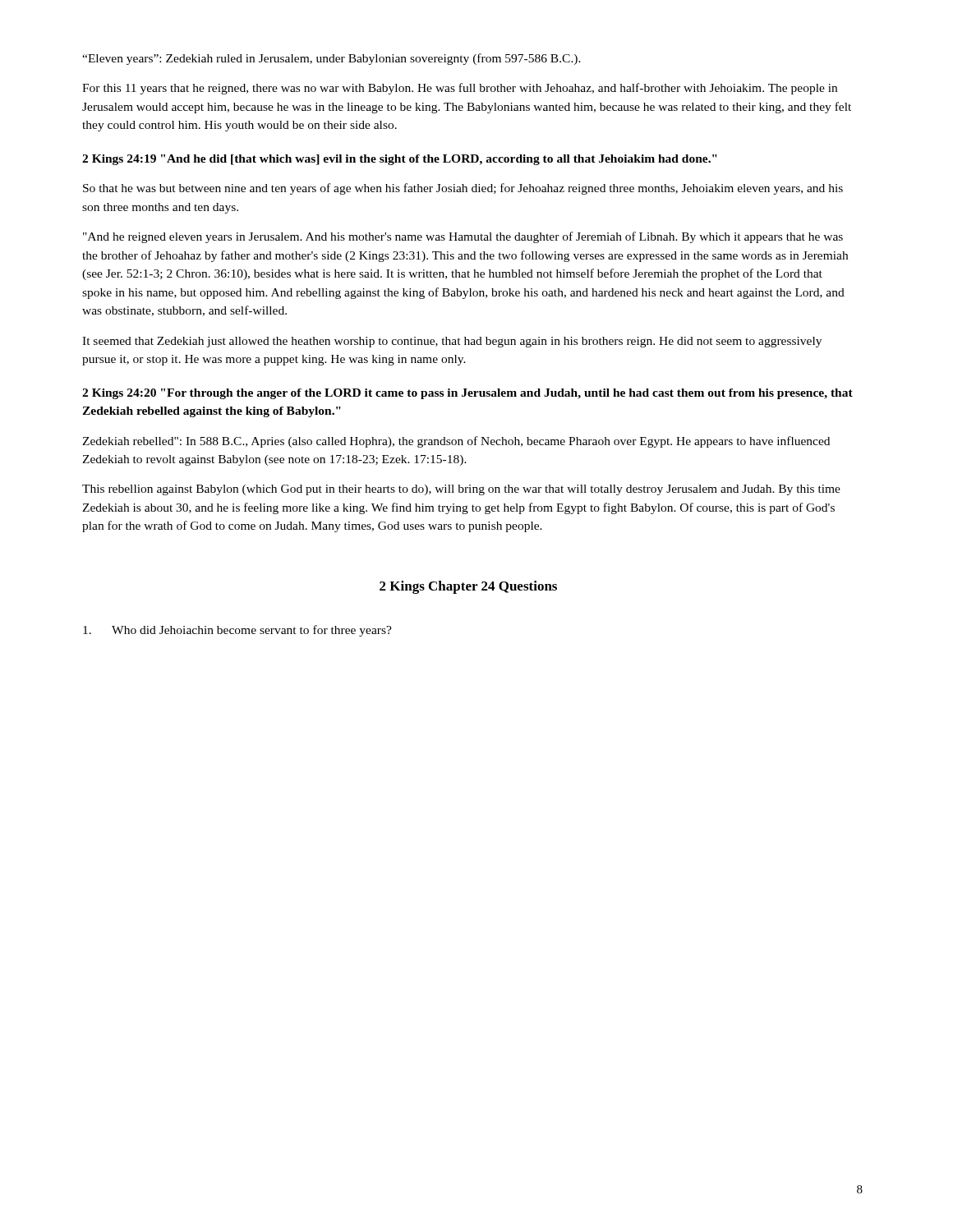This screenshot has width=953, height=1232.
Task: Select the block starting "2 Kings 24:20"
Action: pos(467,401)
